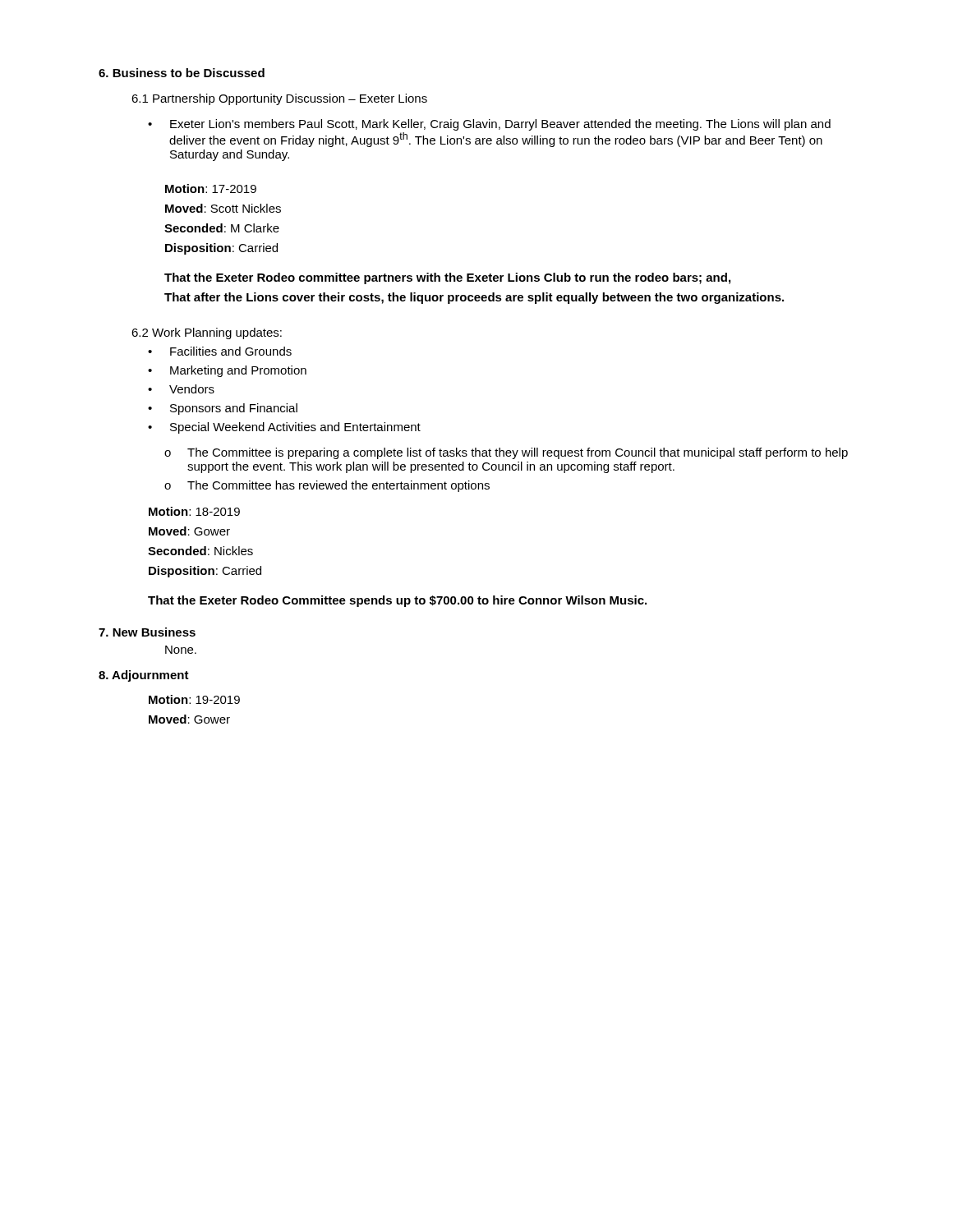This screenshot has height=1232, width=953.
Task: Point to "7. New Business"
Action: tap(147, 632)
